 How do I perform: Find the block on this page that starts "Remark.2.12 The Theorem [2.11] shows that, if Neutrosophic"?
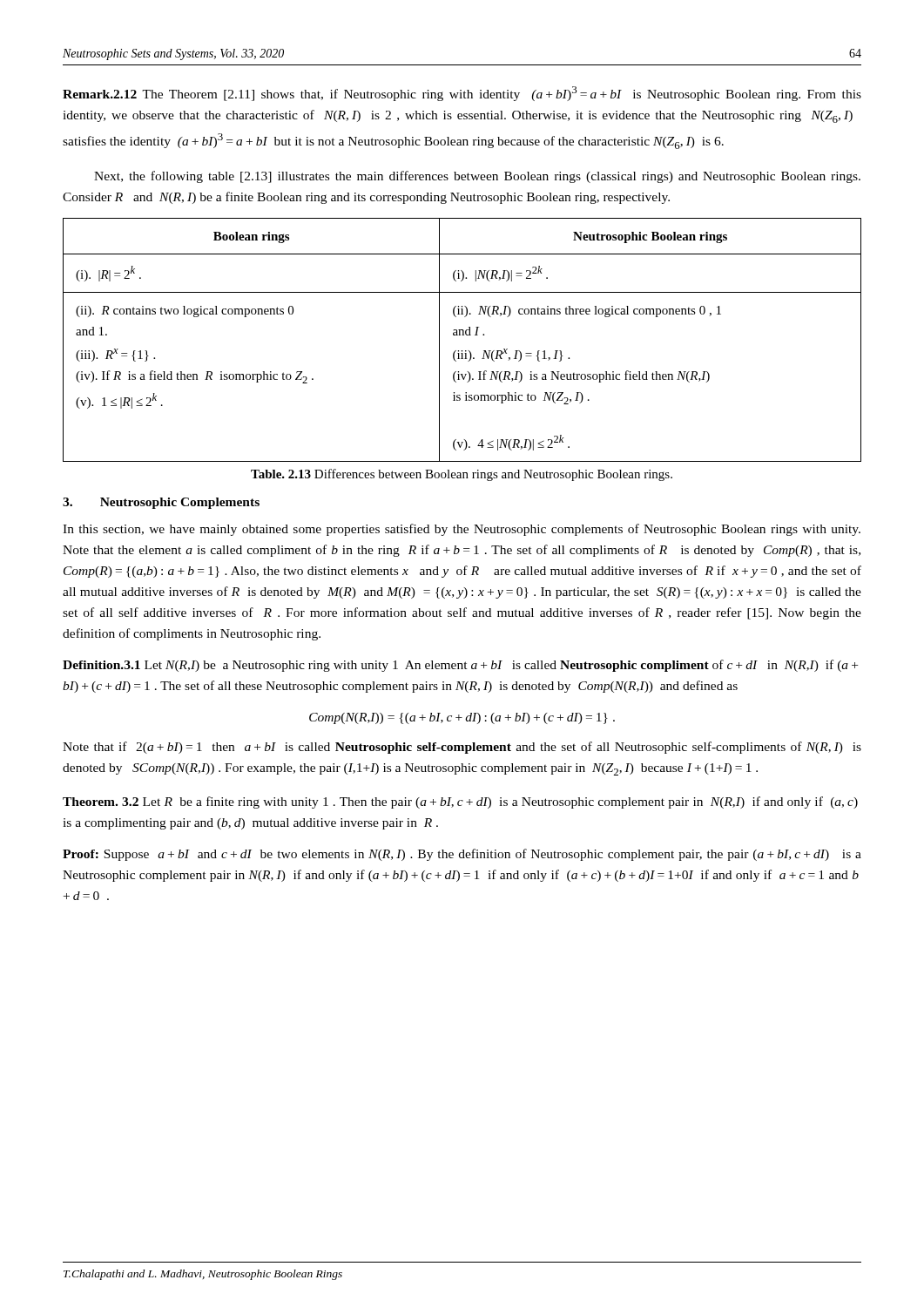point(462,117)
